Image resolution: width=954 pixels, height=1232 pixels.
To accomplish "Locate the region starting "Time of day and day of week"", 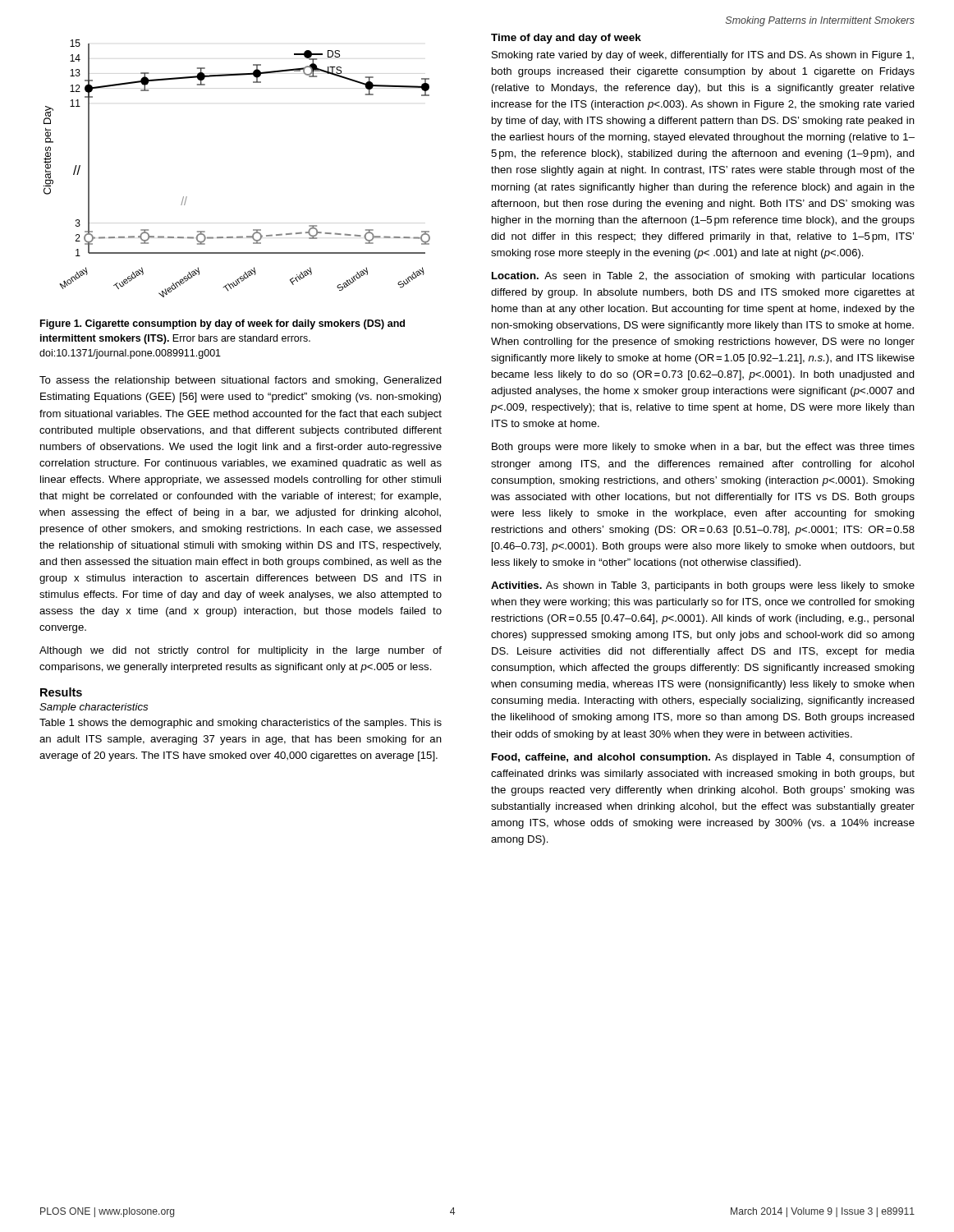I will point(566,37).
